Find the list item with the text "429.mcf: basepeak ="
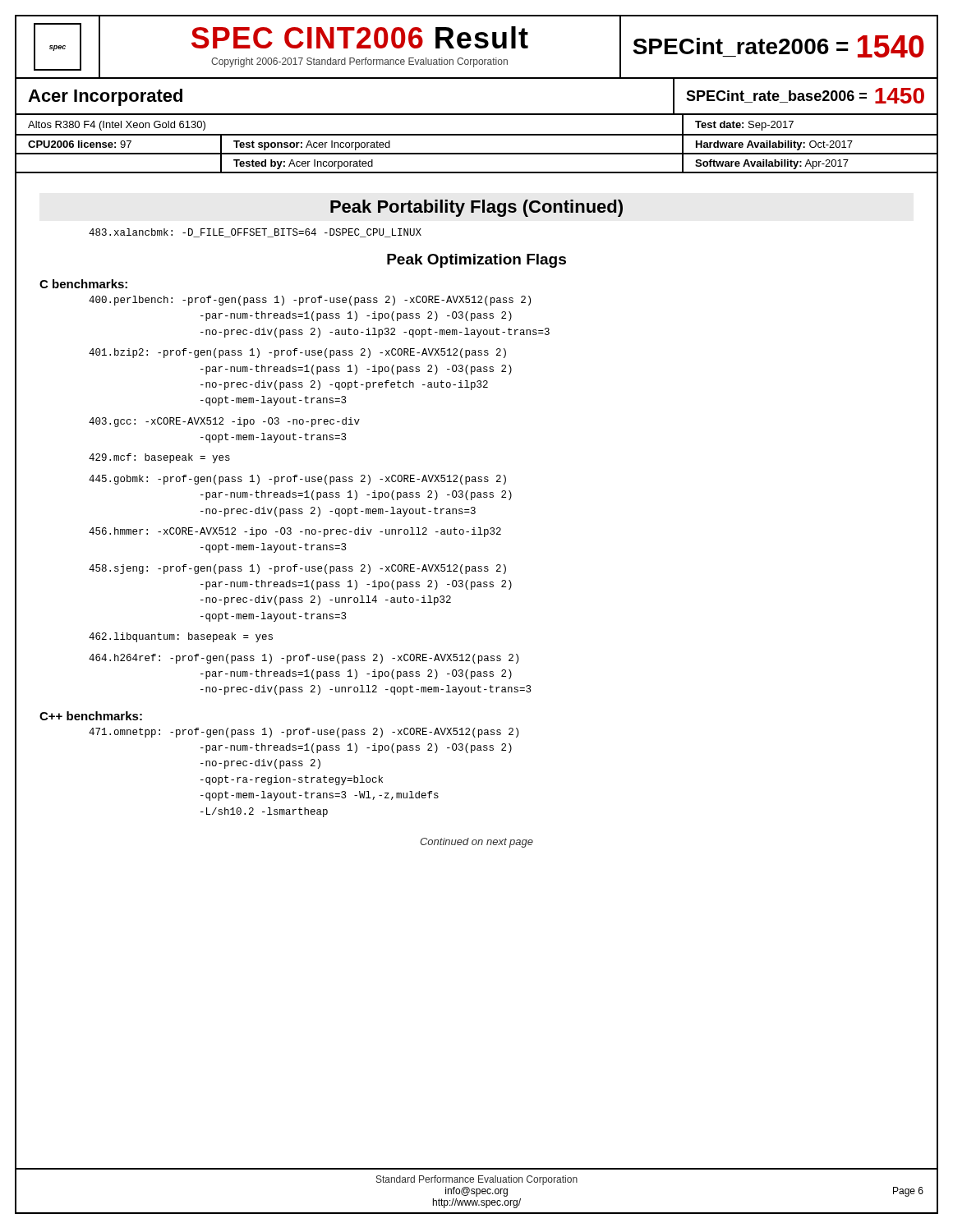This screenshot has height=1232, width=953. click(x=160, y=459)
